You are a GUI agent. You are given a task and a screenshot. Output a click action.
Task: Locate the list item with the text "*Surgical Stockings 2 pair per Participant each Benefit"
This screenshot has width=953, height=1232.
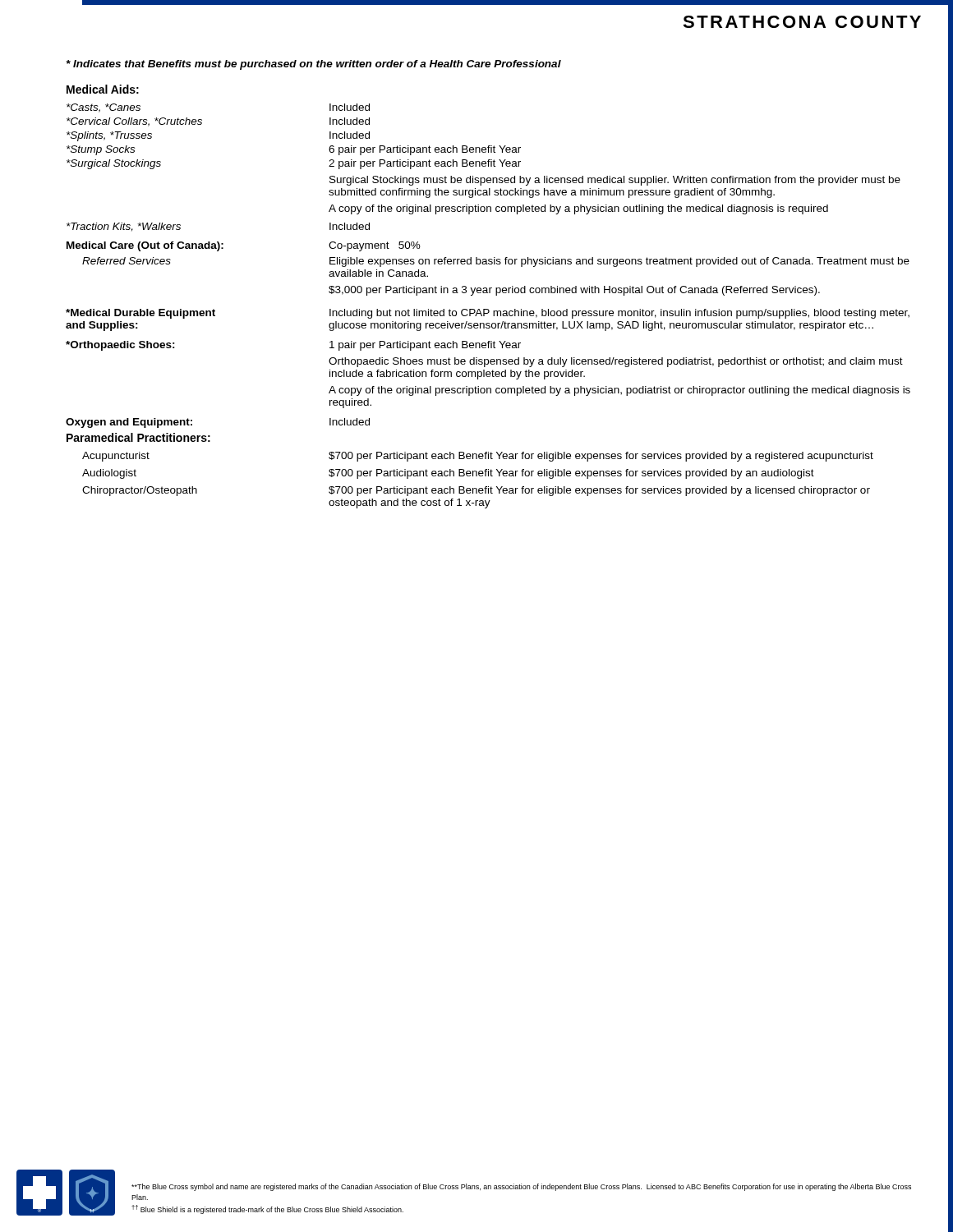coord(493,188)
